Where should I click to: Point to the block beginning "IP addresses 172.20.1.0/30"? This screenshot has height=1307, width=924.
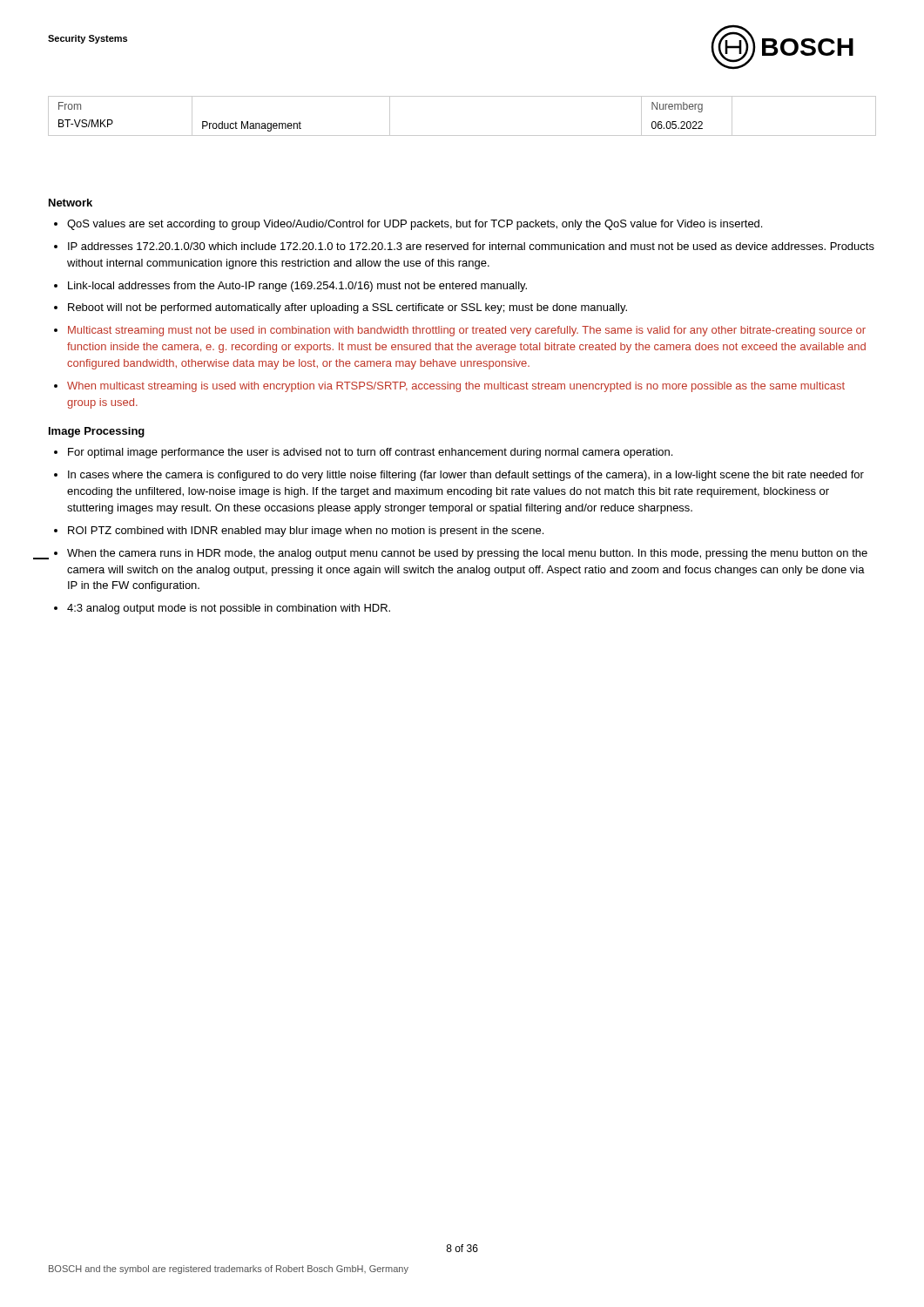pyautogui.click(x=471, y=254)
